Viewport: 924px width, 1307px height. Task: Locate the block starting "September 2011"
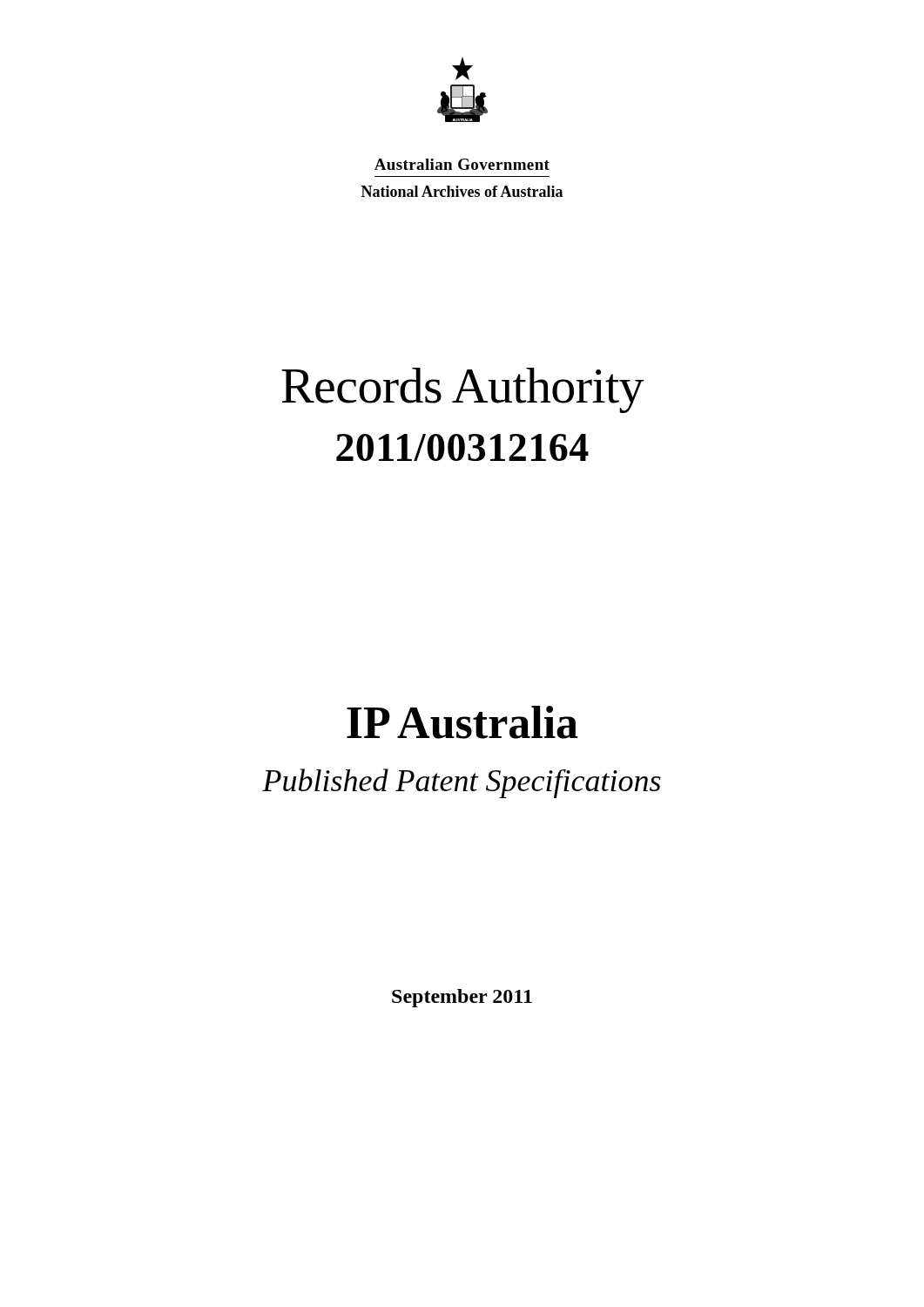tap(462, 996)
